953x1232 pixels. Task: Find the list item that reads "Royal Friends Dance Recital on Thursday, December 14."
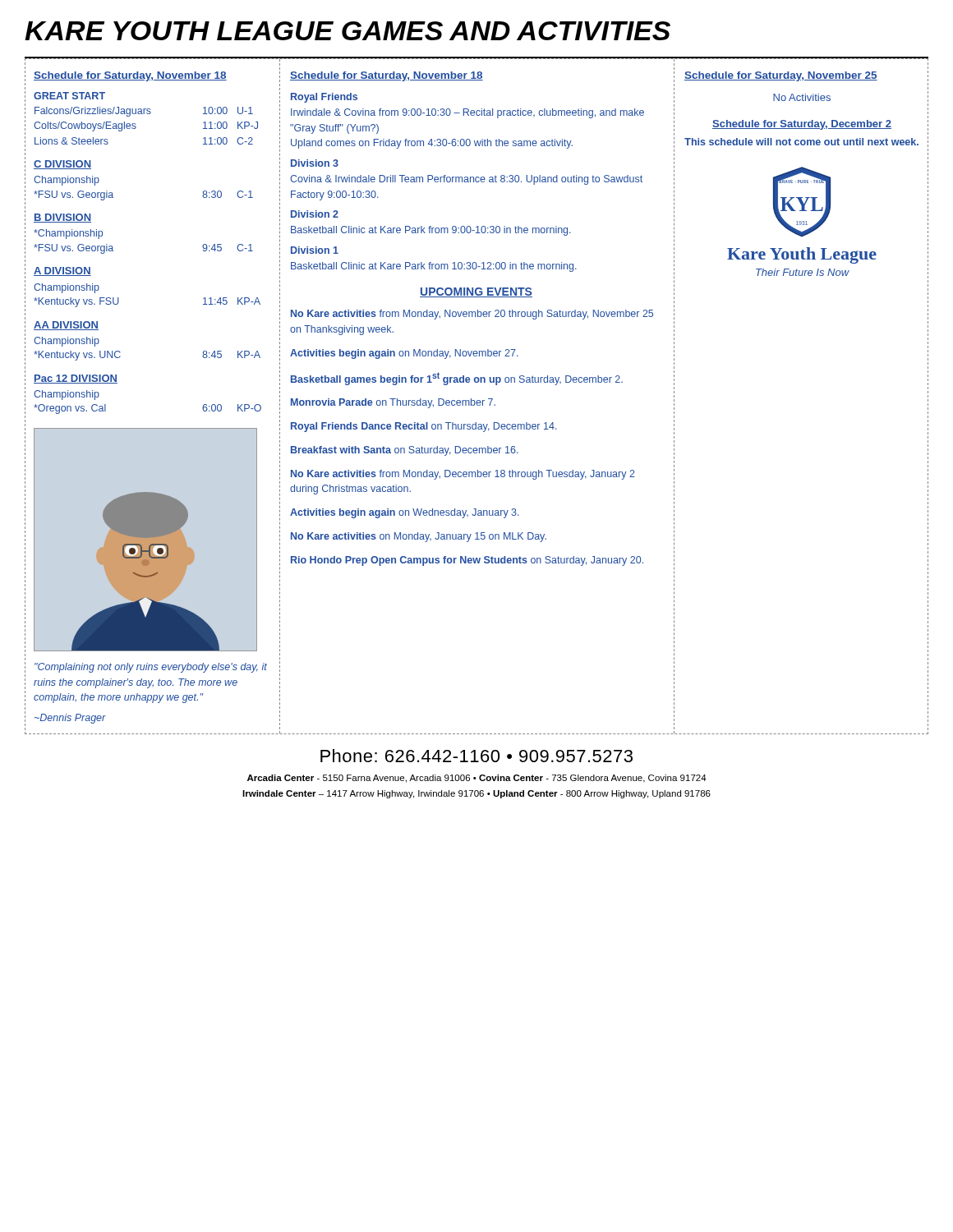click(x=424, y=426)
